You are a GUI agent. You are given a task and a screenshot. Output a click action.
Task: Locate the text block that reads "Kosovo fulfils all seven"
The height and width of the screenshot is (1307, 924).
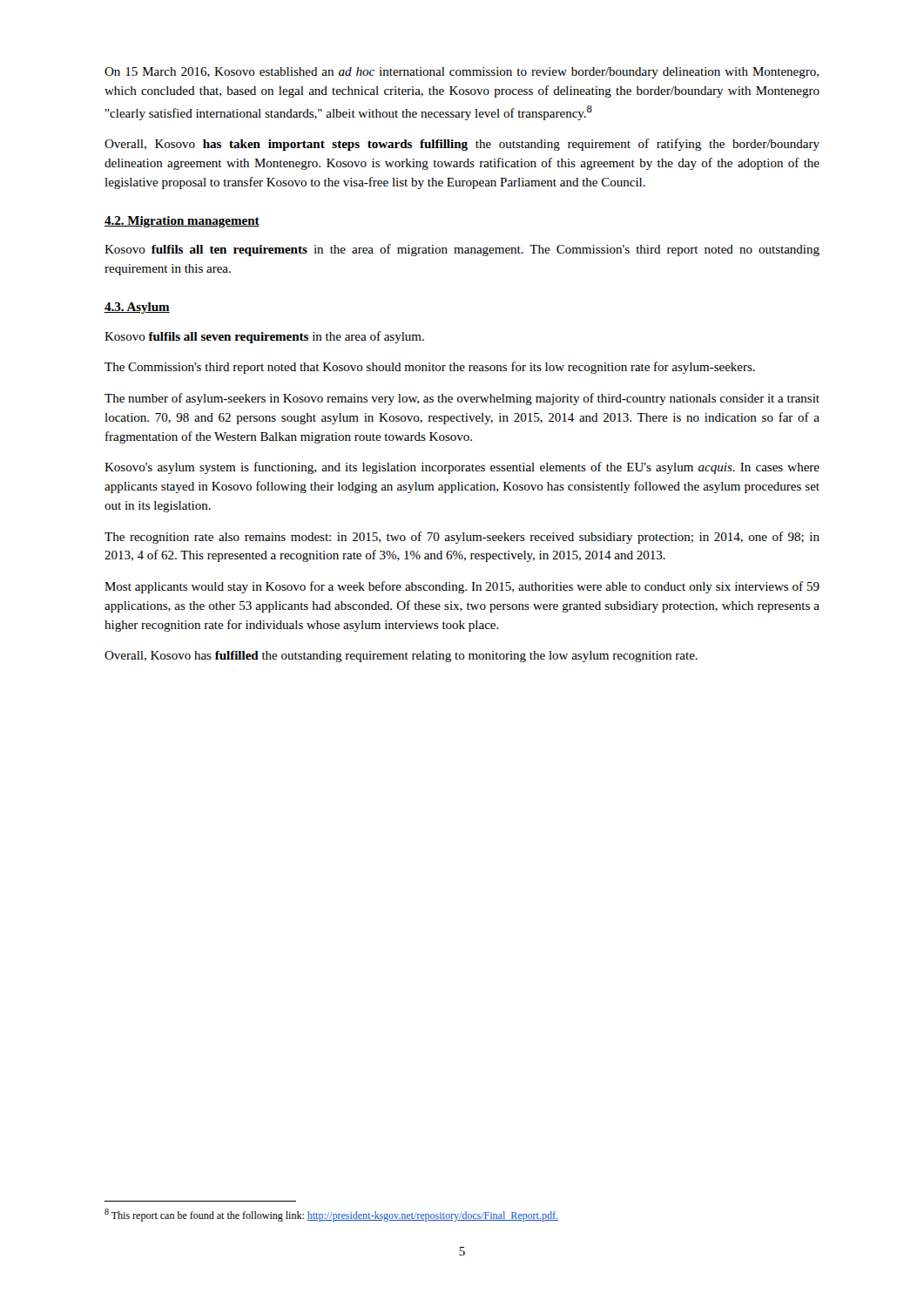pos(265,336)
